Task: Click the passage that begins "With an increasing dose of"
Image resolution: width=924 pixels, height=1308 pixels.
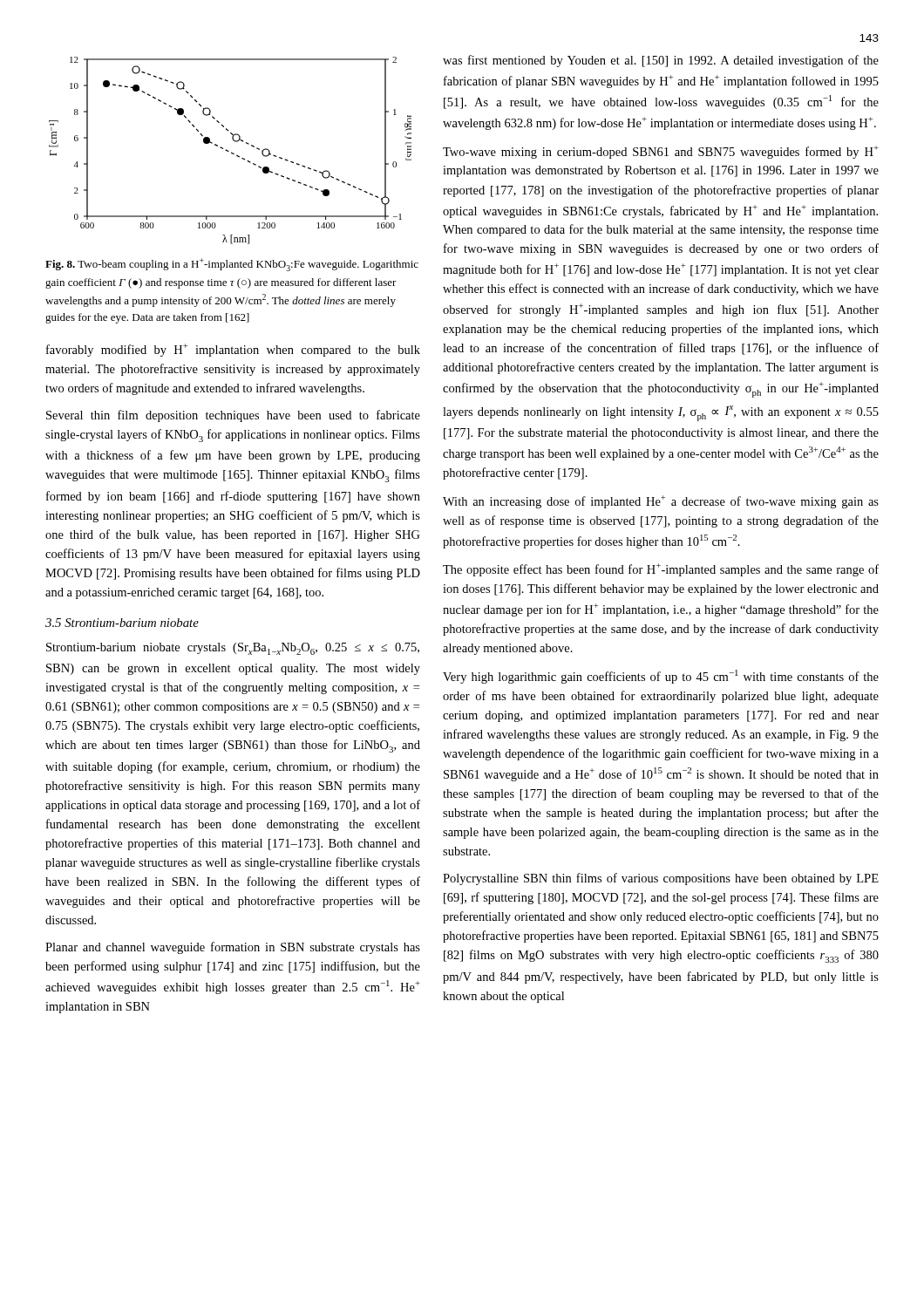Action: coord(661,520)
